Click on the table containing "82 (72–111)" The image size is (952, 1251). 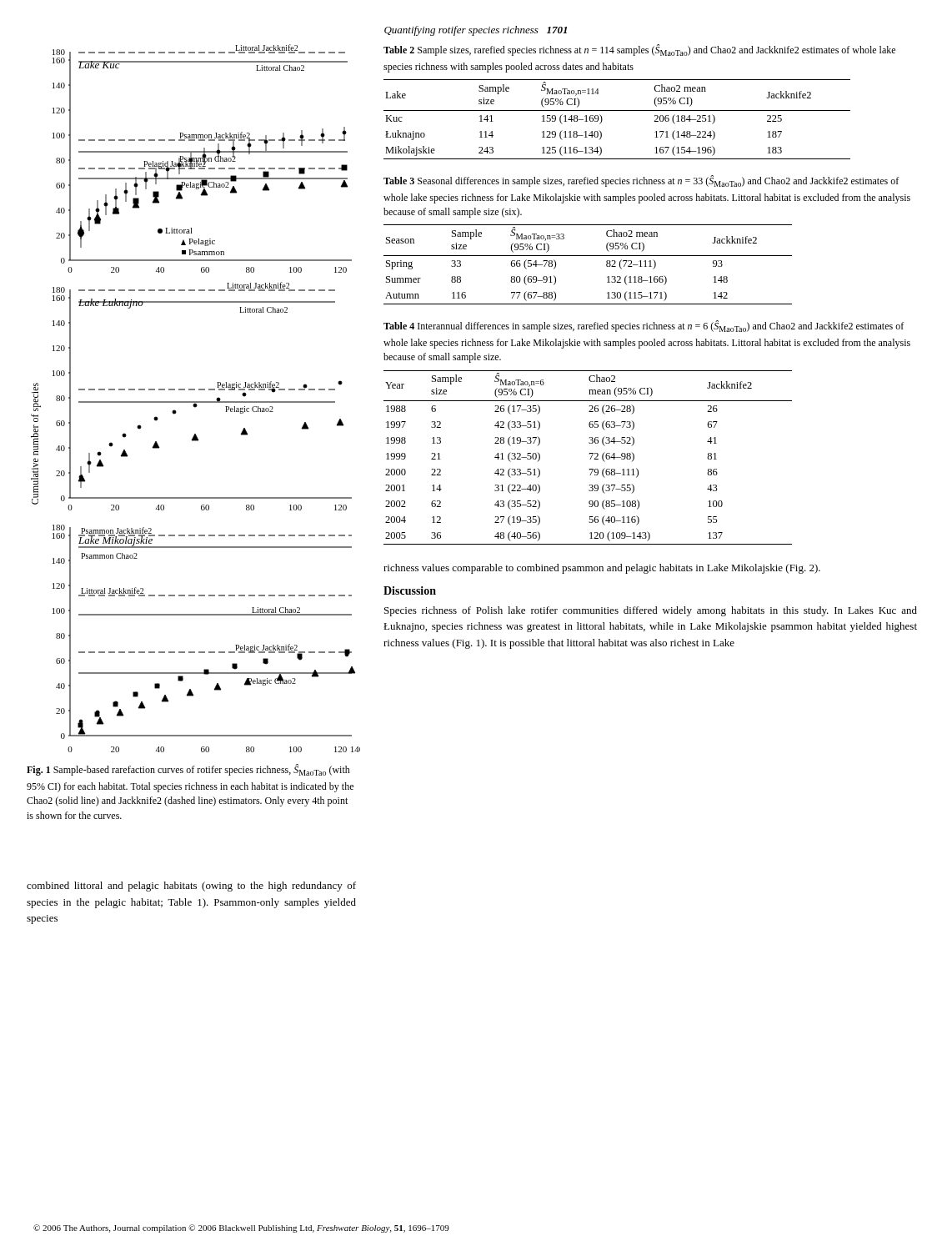click(x=650, y=265)
